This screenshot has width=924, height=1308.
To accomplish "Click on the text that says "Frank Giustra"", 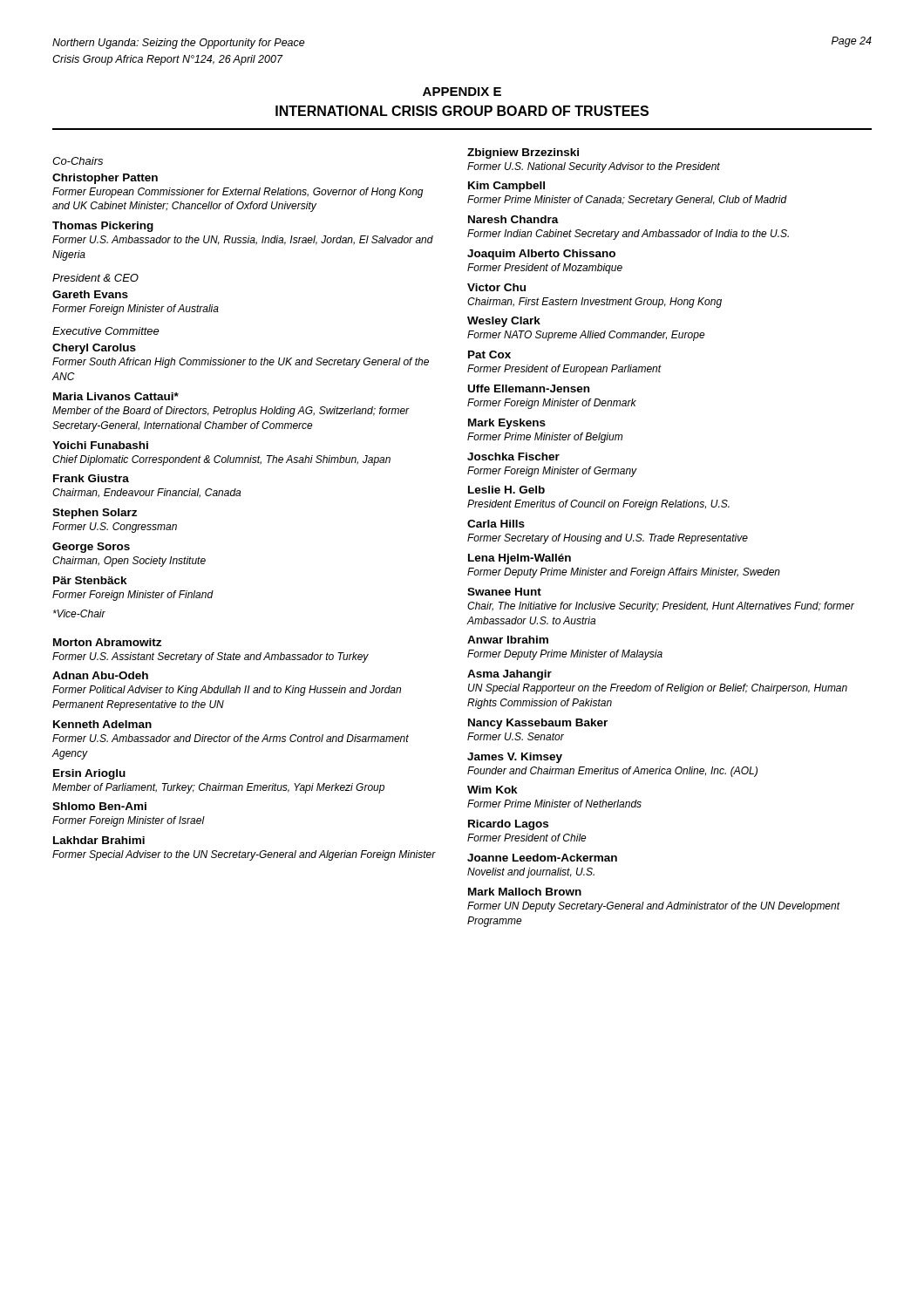I will (91, 479).
